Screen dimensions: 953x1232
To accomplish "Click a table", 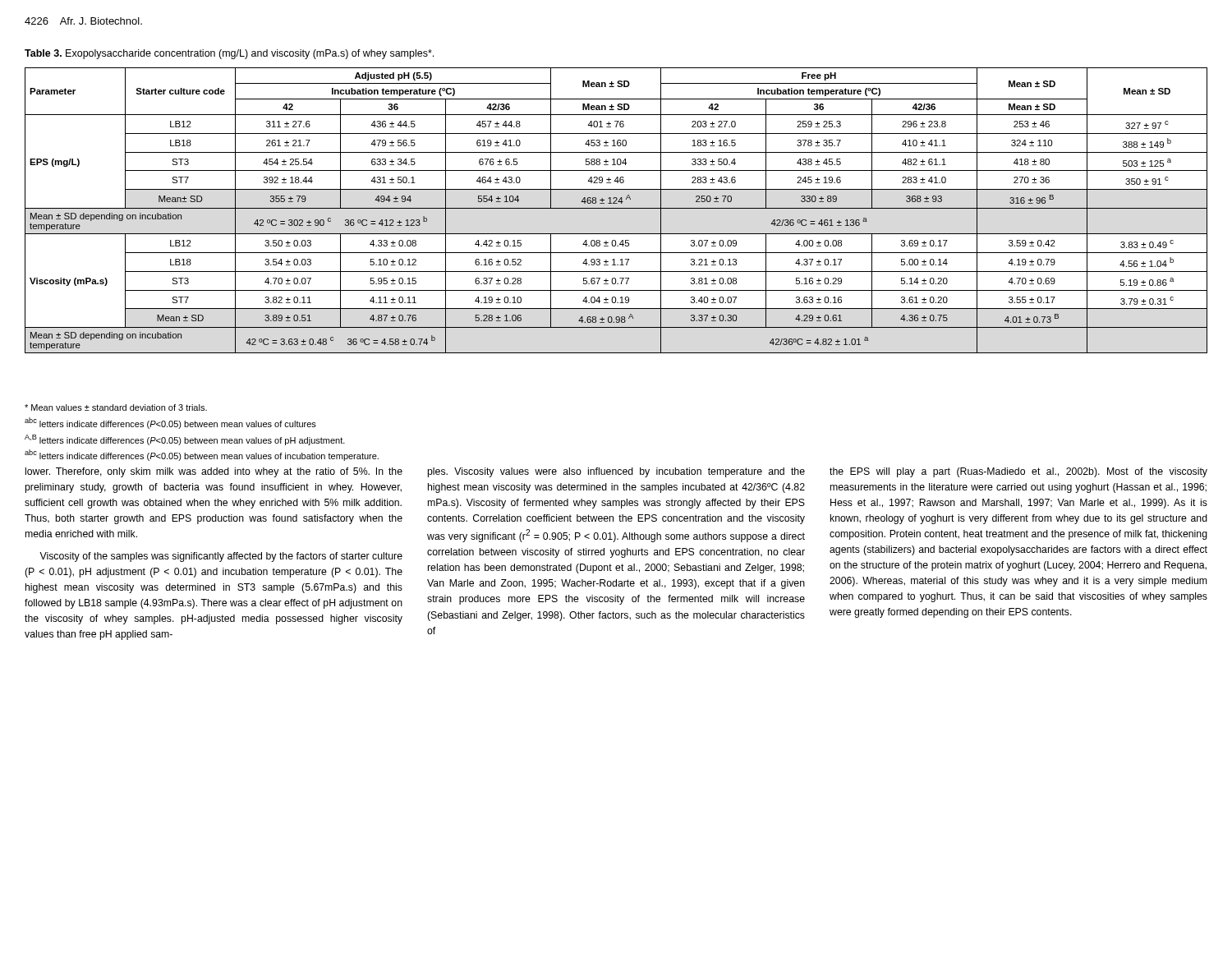I will 616,210.
